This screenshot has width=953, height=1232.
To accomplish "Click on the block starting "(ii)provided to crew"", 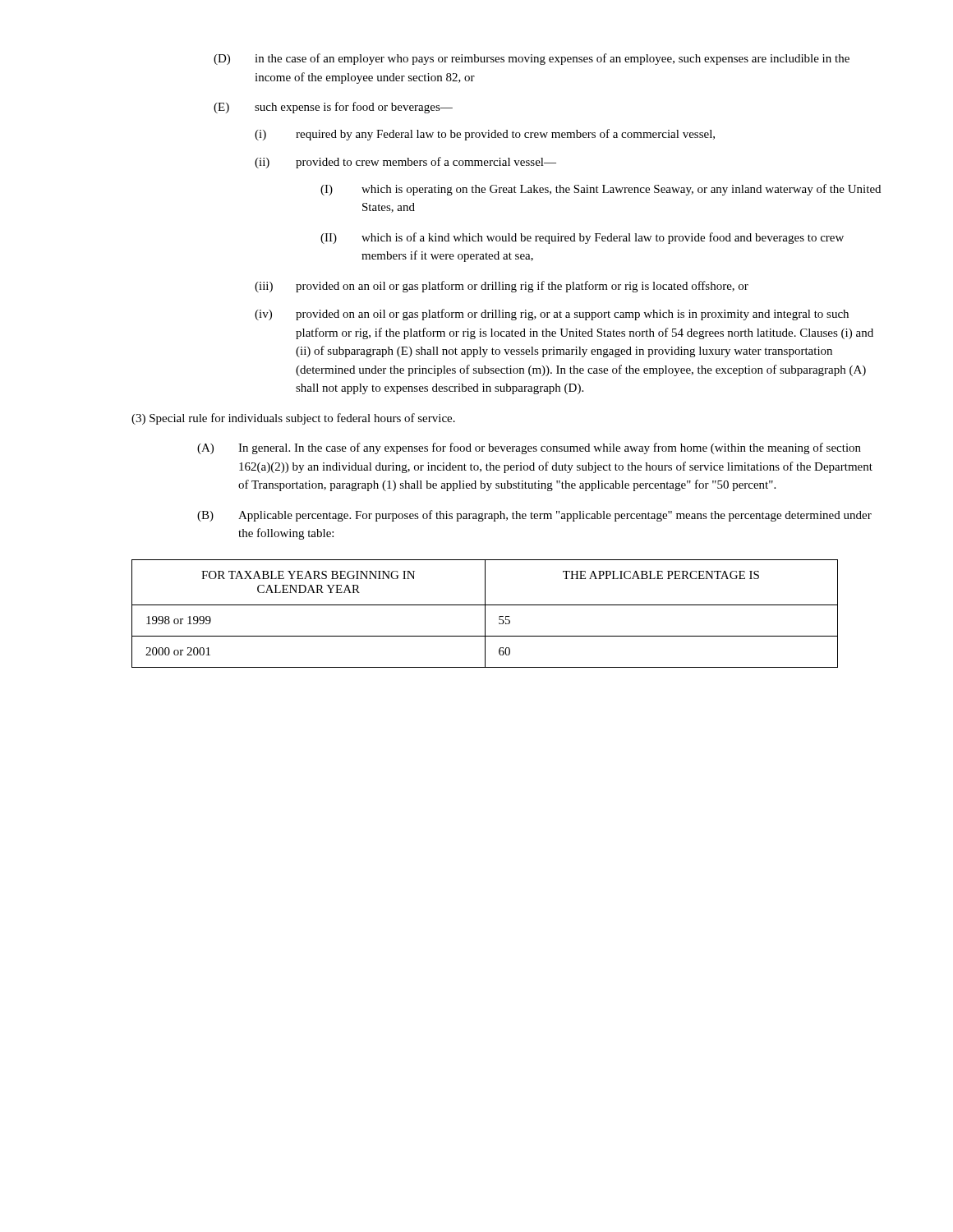I will coord(405,163).
